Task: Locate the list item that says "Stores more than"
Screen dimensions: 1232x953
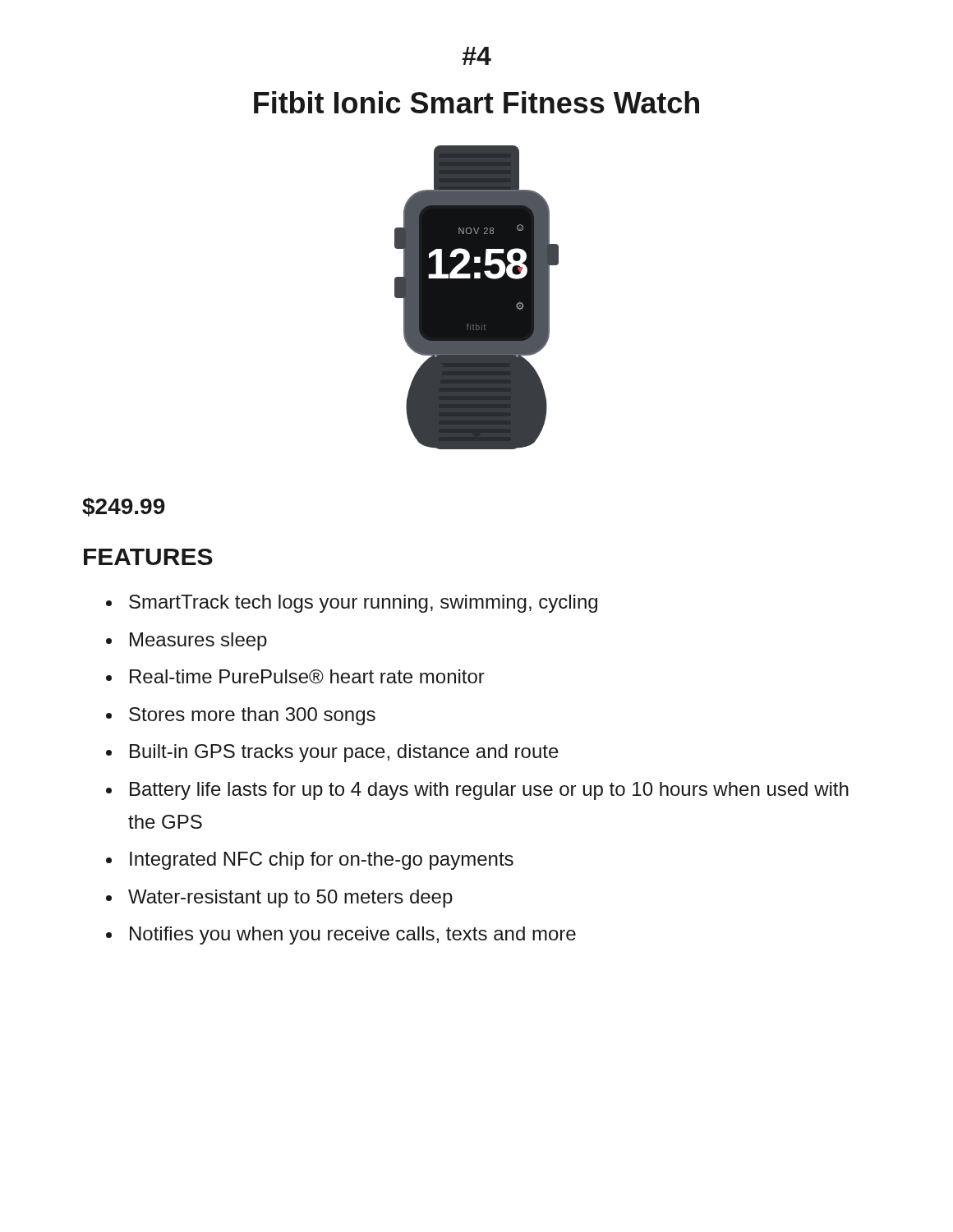Action: [x=252, y=714]
